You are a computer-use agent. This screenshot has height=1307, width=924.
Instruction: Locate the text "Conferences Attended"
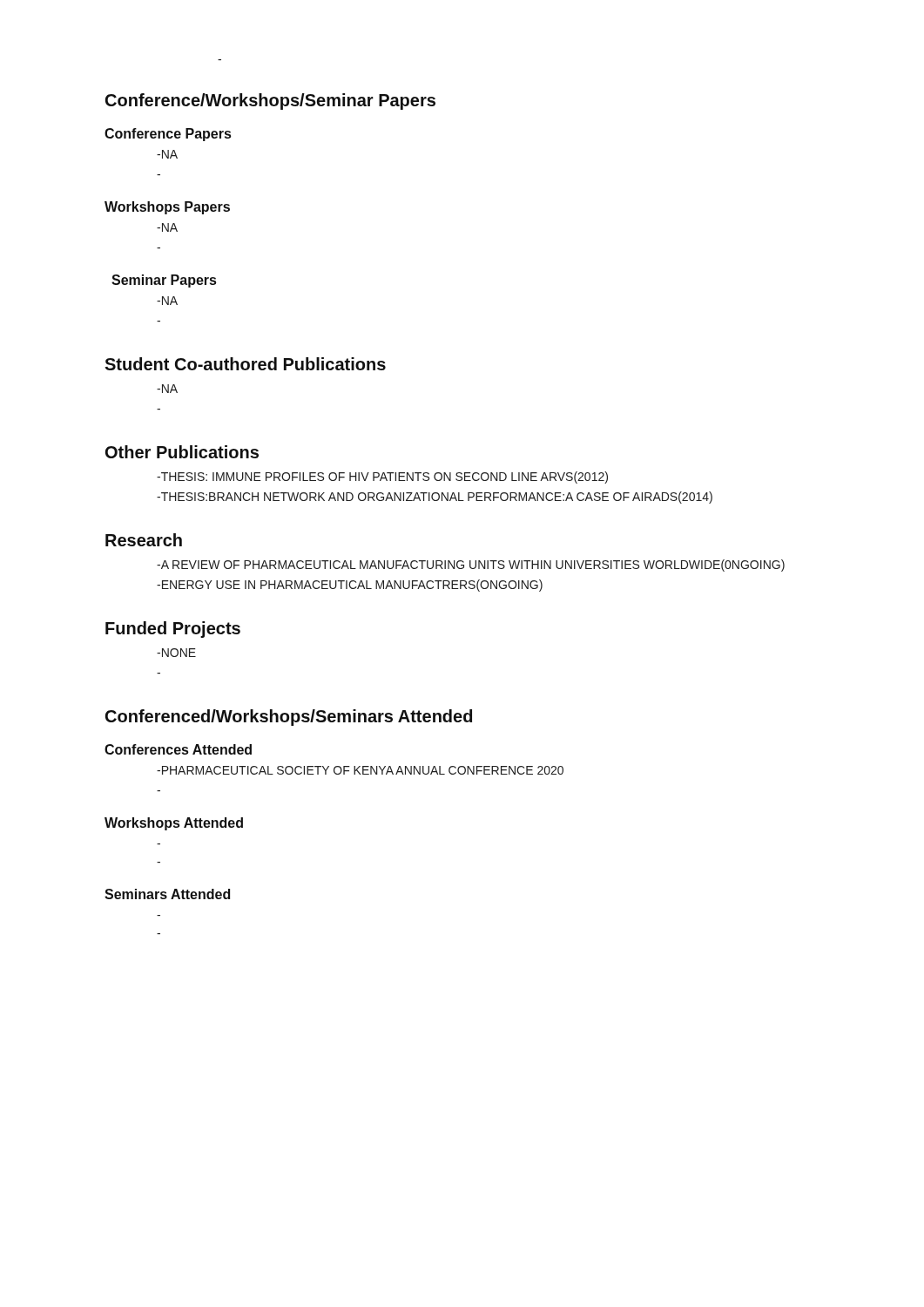[x=179, y=750]
